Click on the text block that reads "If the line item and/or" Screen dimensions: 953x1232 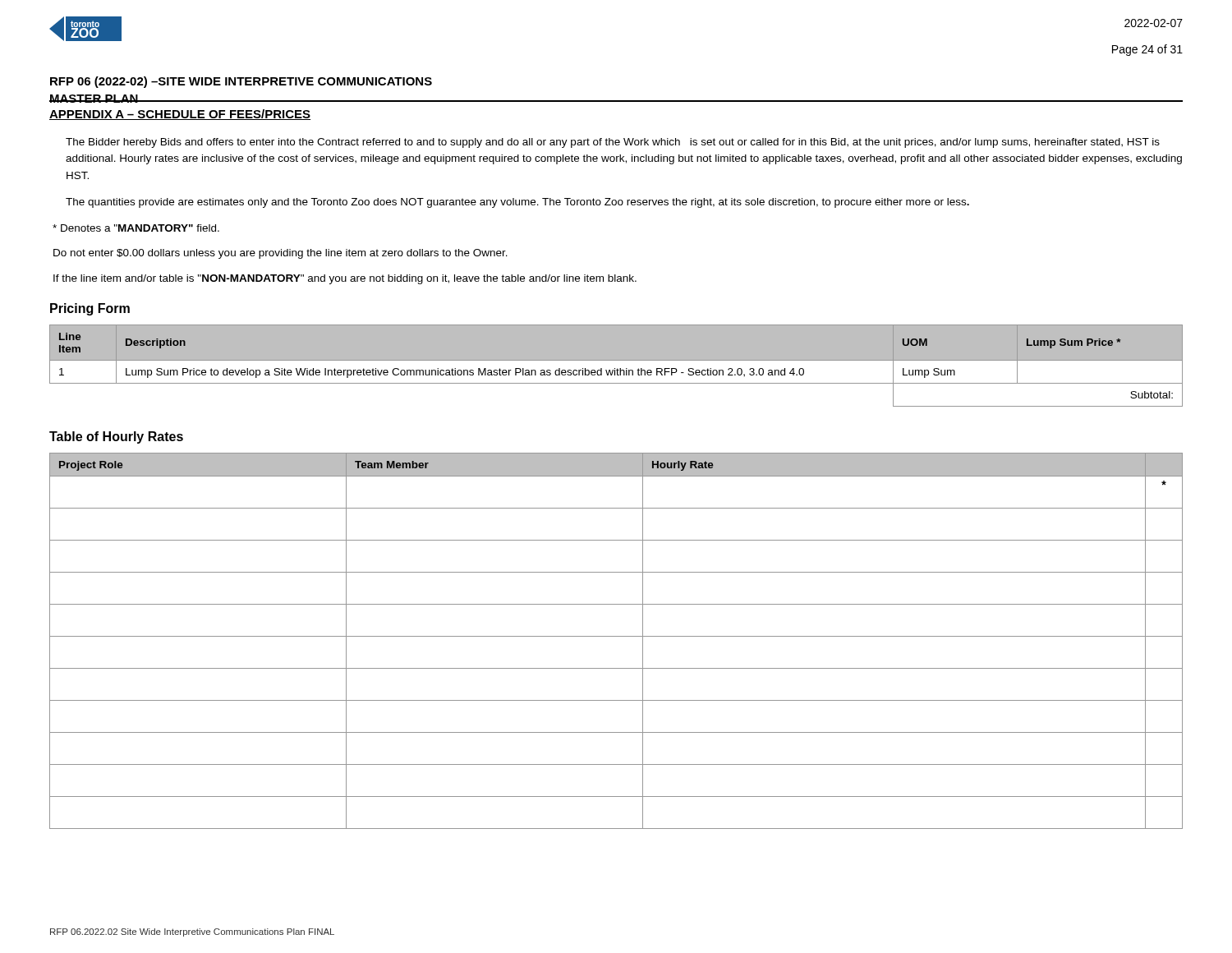(345, 278)
